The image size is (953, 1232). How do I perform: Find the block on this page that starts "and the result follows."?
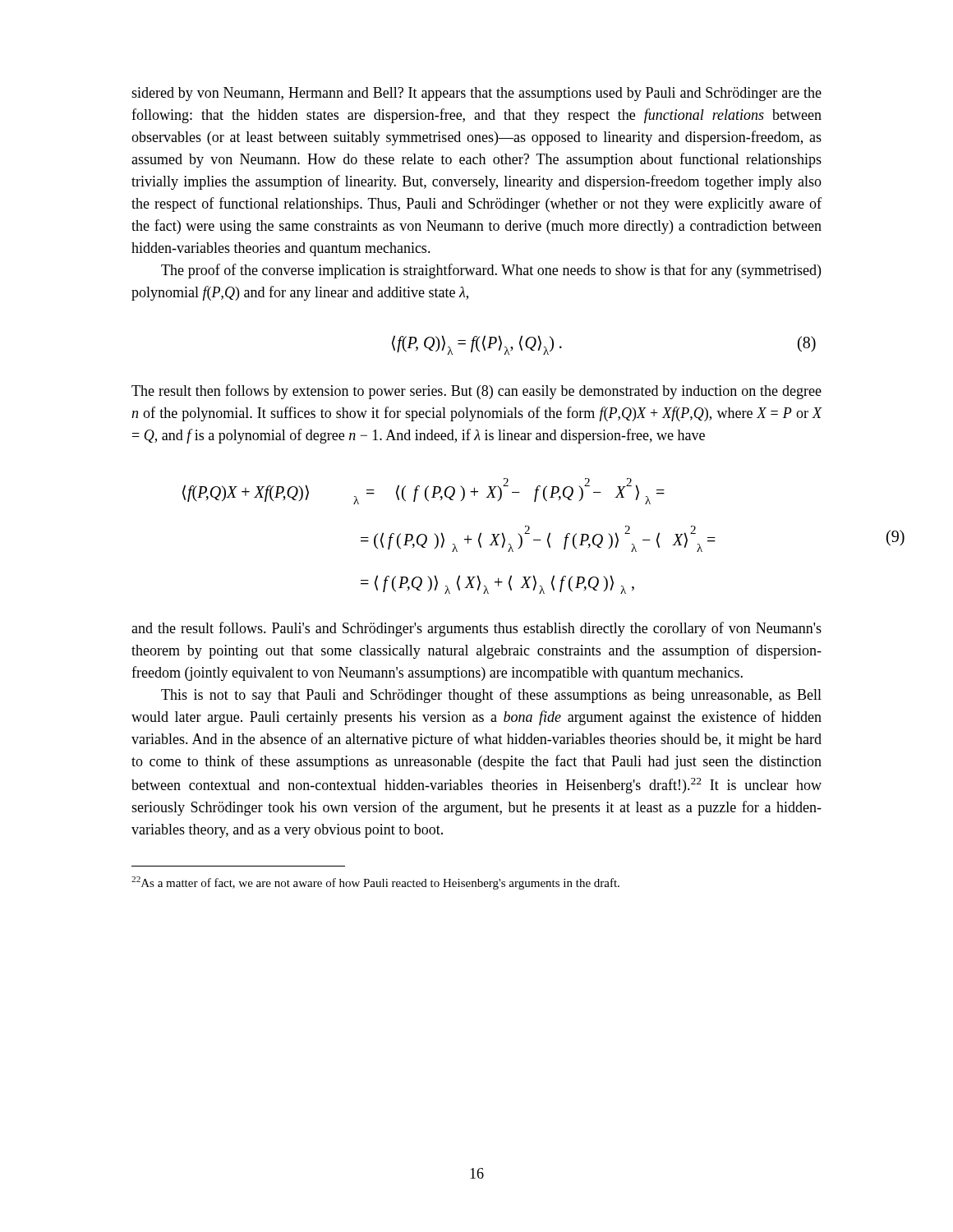476,729
